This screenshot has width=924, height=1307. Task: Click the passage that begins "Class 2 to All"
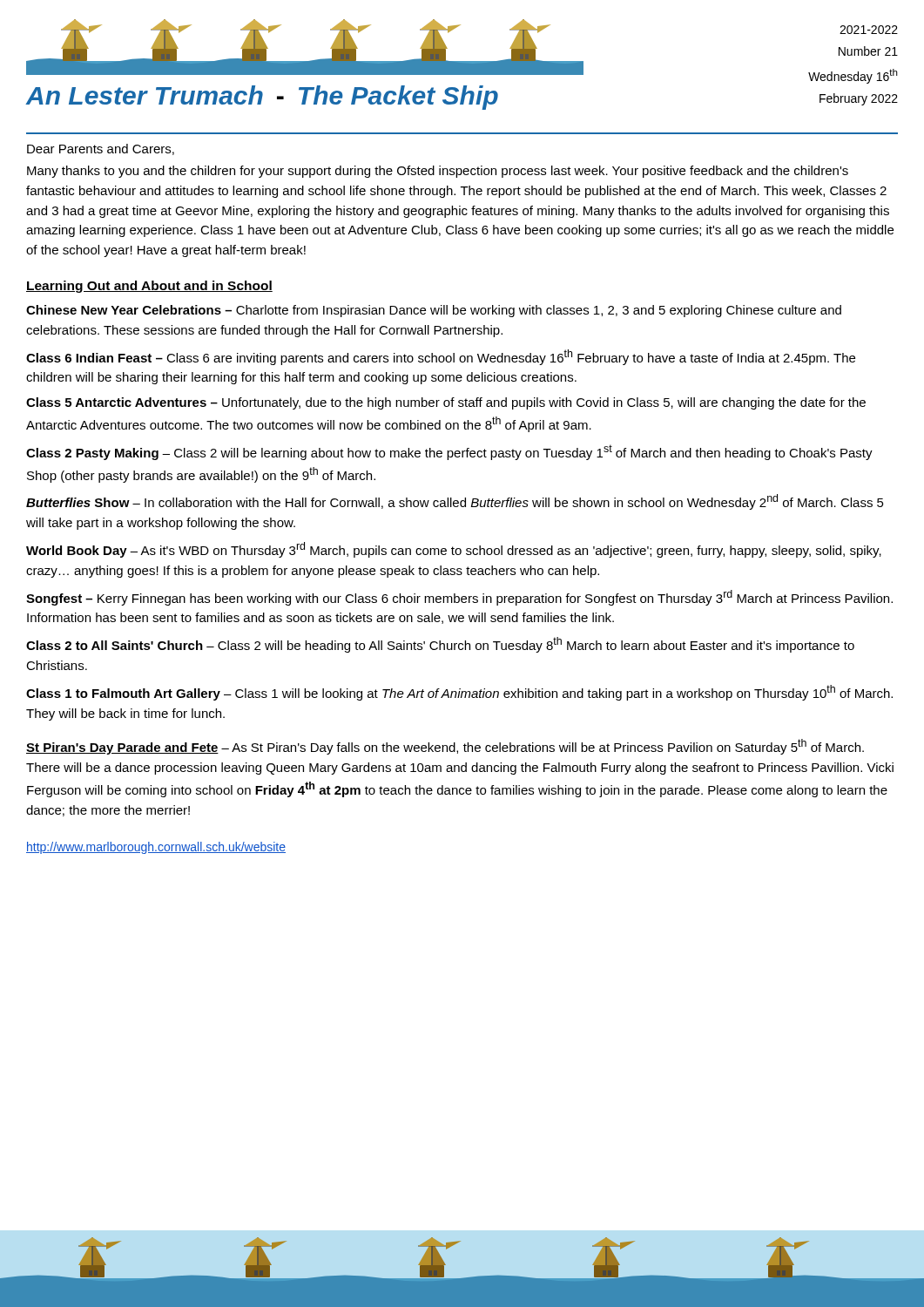point(440,654)
